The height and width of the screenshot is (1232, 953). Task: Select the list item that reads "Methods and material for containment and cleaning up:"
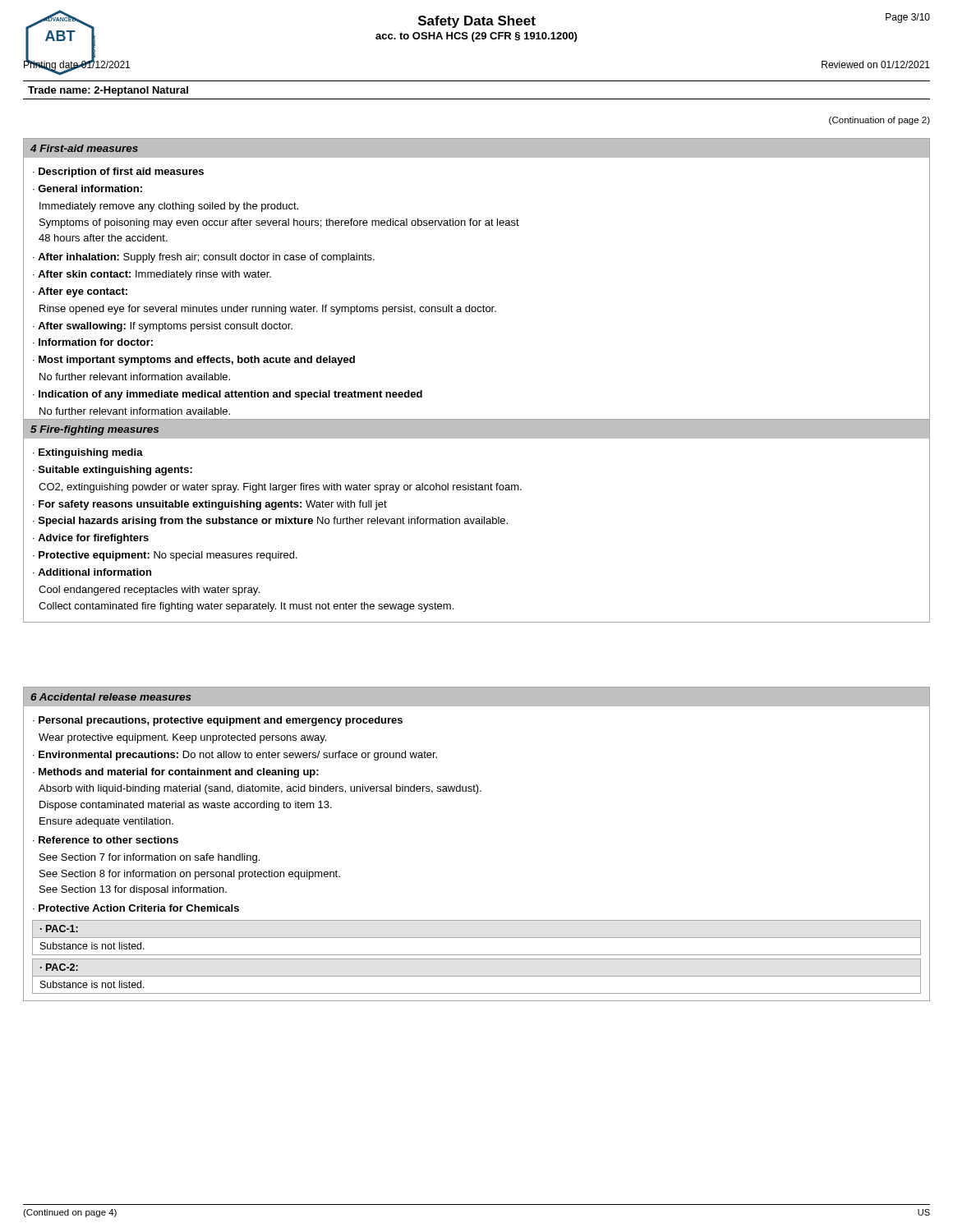click(179, 771)
